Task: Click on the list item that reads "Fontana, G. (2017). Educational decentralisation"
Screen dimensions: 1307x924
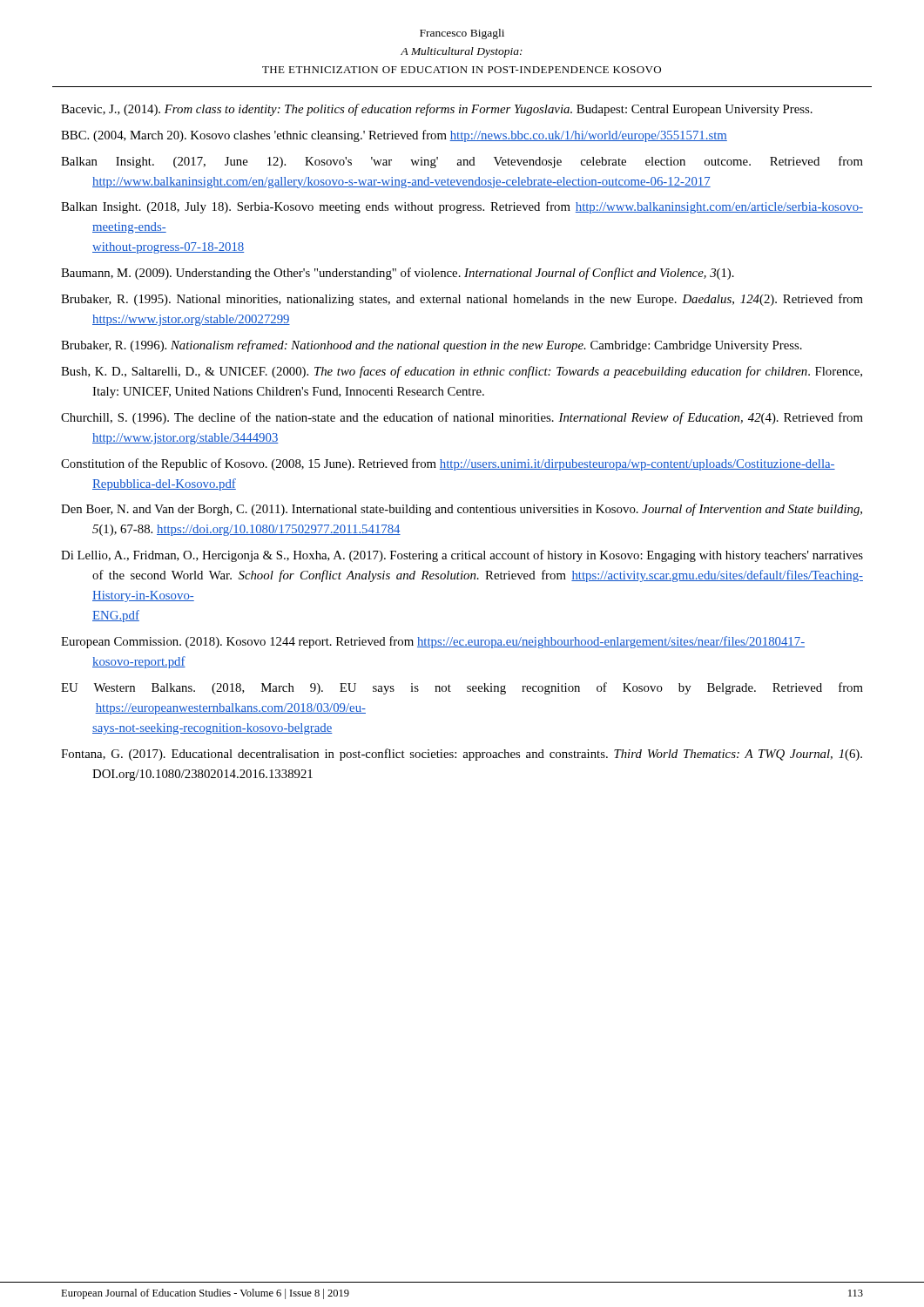Action: (462, 763)
